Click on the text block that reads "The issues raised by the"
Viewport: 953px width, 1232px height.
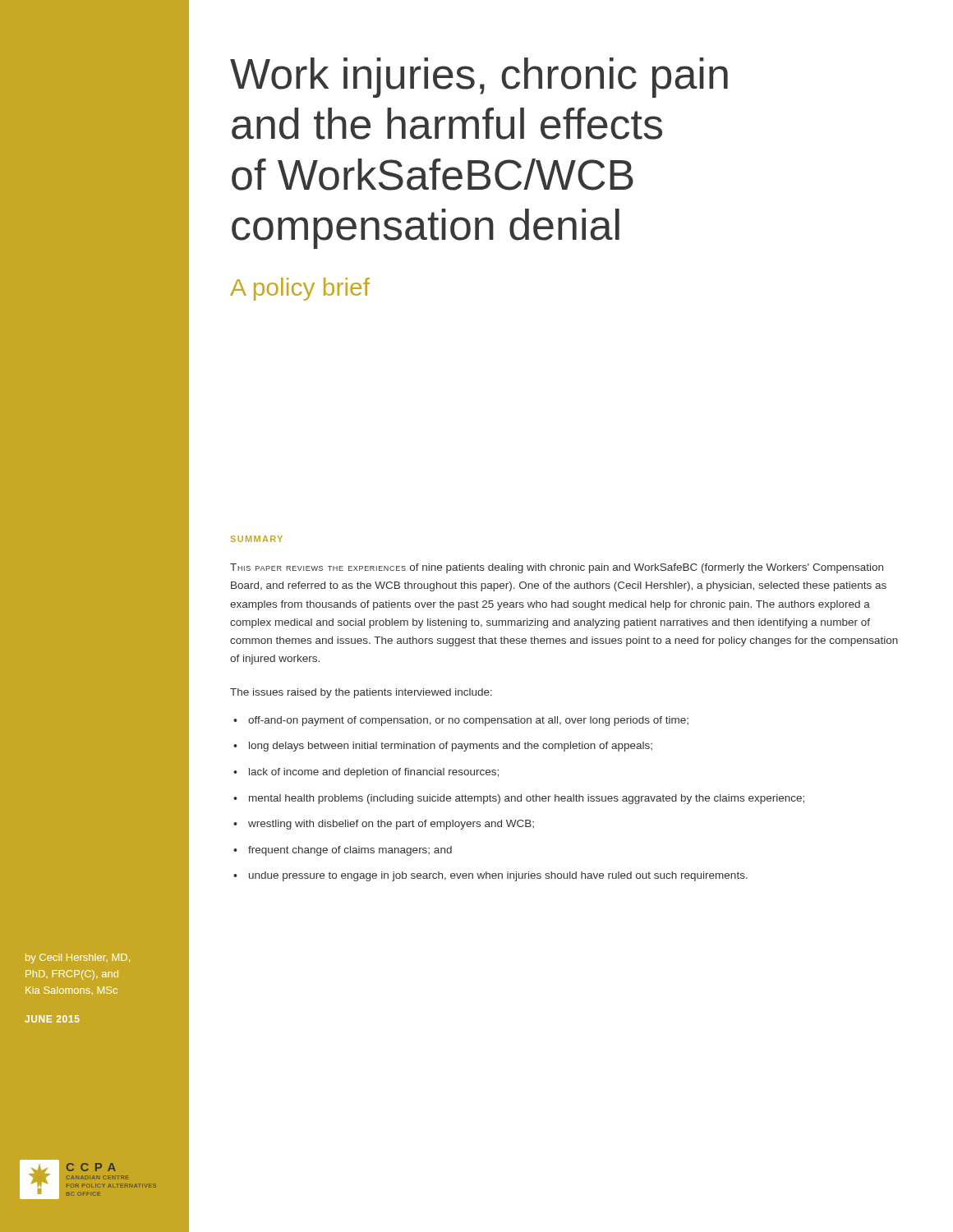361,692
